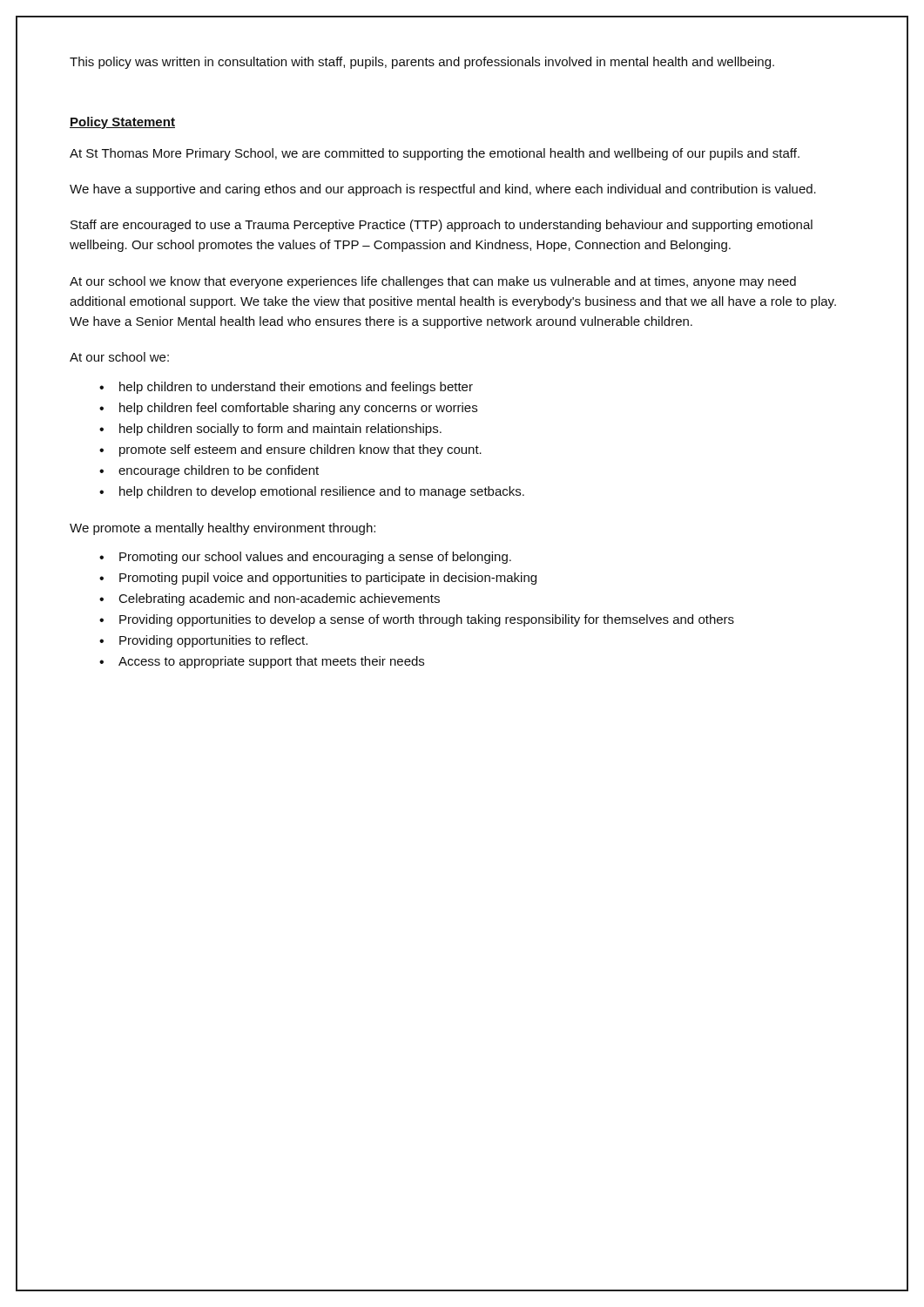Navigate to the region starting "At our school we:"
The height and width of the screenshot is (1307, 924).
(120, 357)
